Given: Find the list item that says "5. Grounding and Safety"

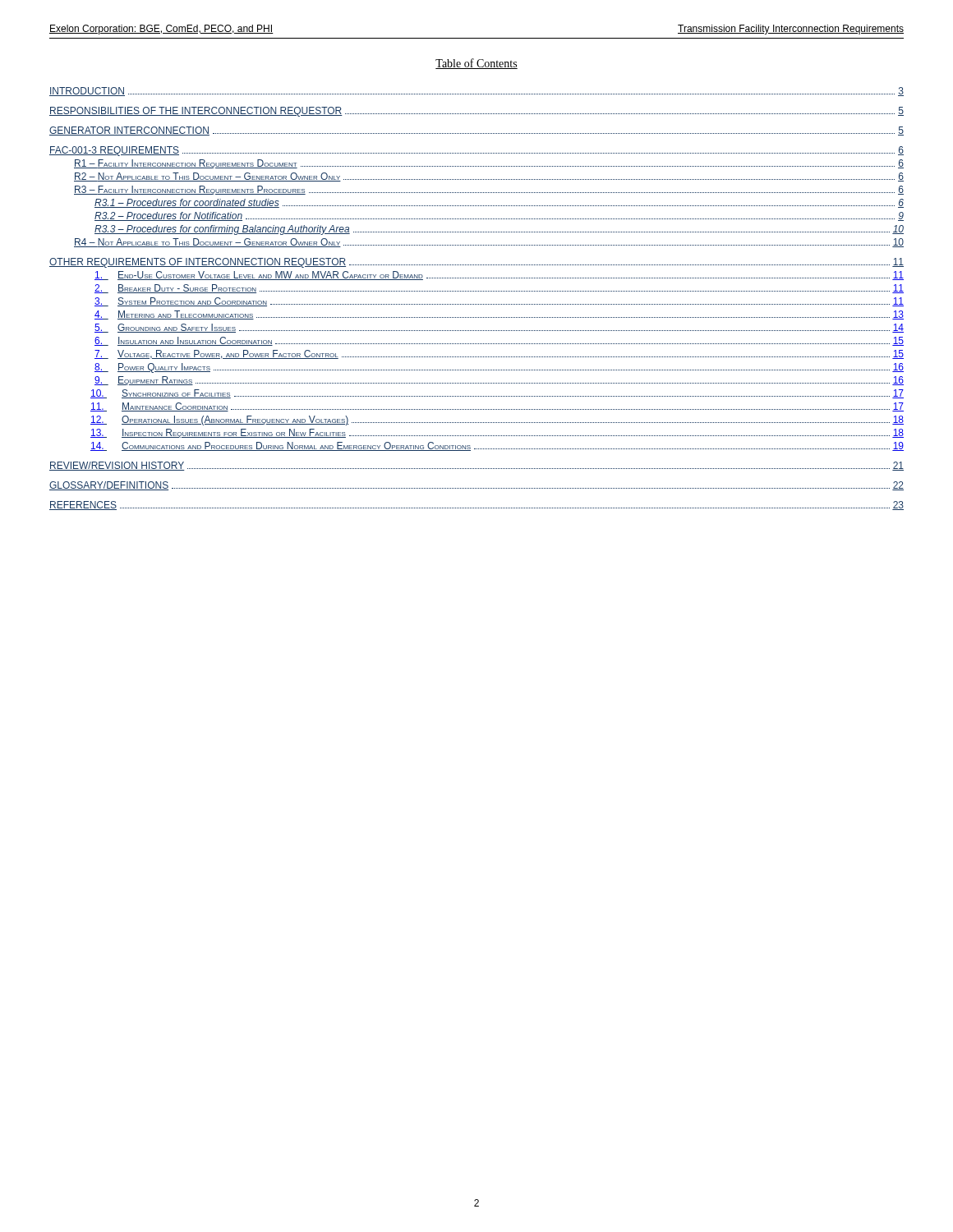Looking at the screenshot, I should pos(476,328).
